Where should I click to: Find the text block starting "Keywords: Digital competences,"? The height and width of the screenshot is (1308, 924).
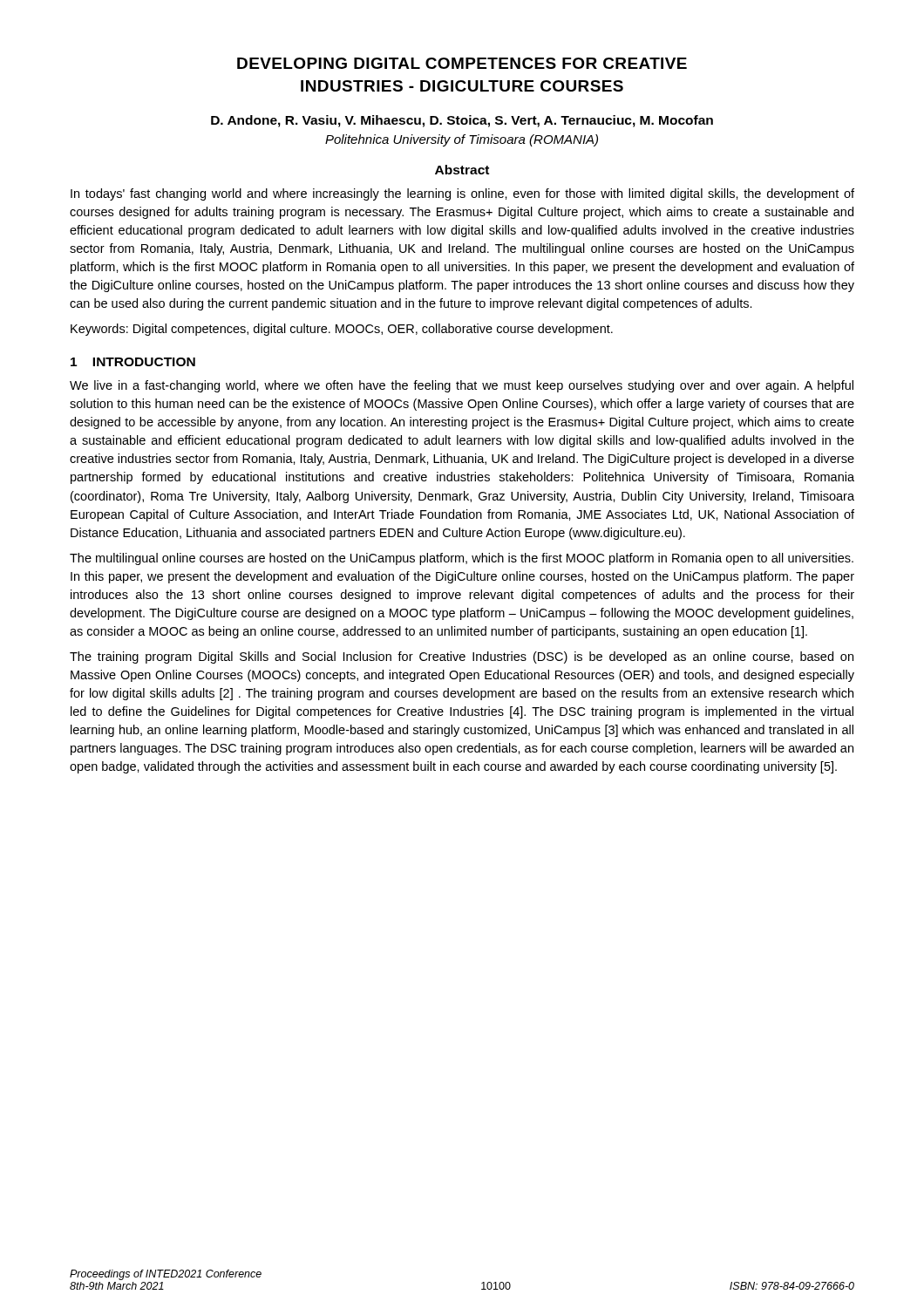tap(342, 329)
